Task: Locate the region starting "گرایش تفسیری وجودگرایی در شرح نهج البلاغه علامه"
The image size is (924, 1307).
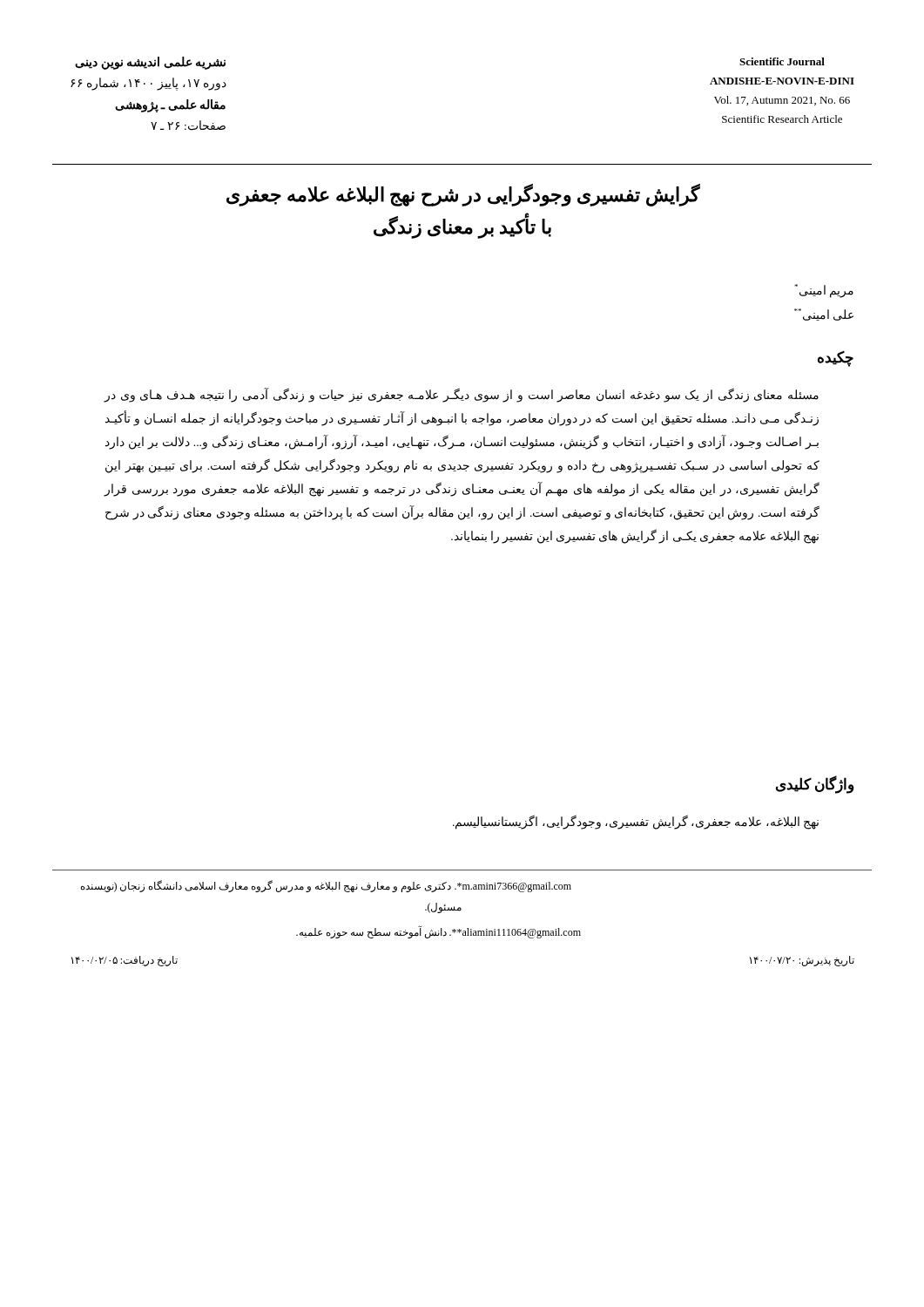Action: [462, 211]
